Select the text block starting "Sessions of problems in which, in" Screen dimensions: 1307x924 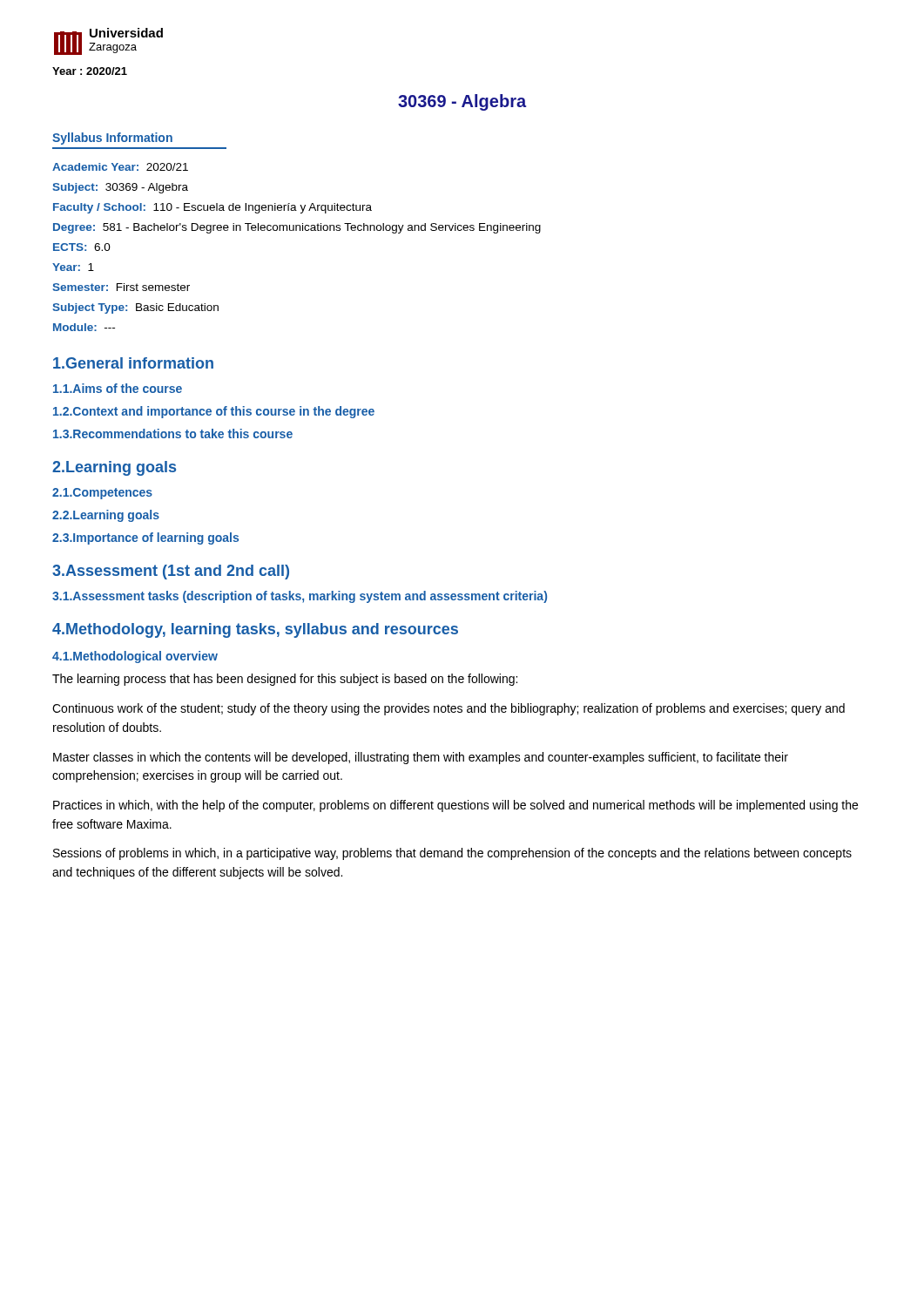tap(452, 863)
